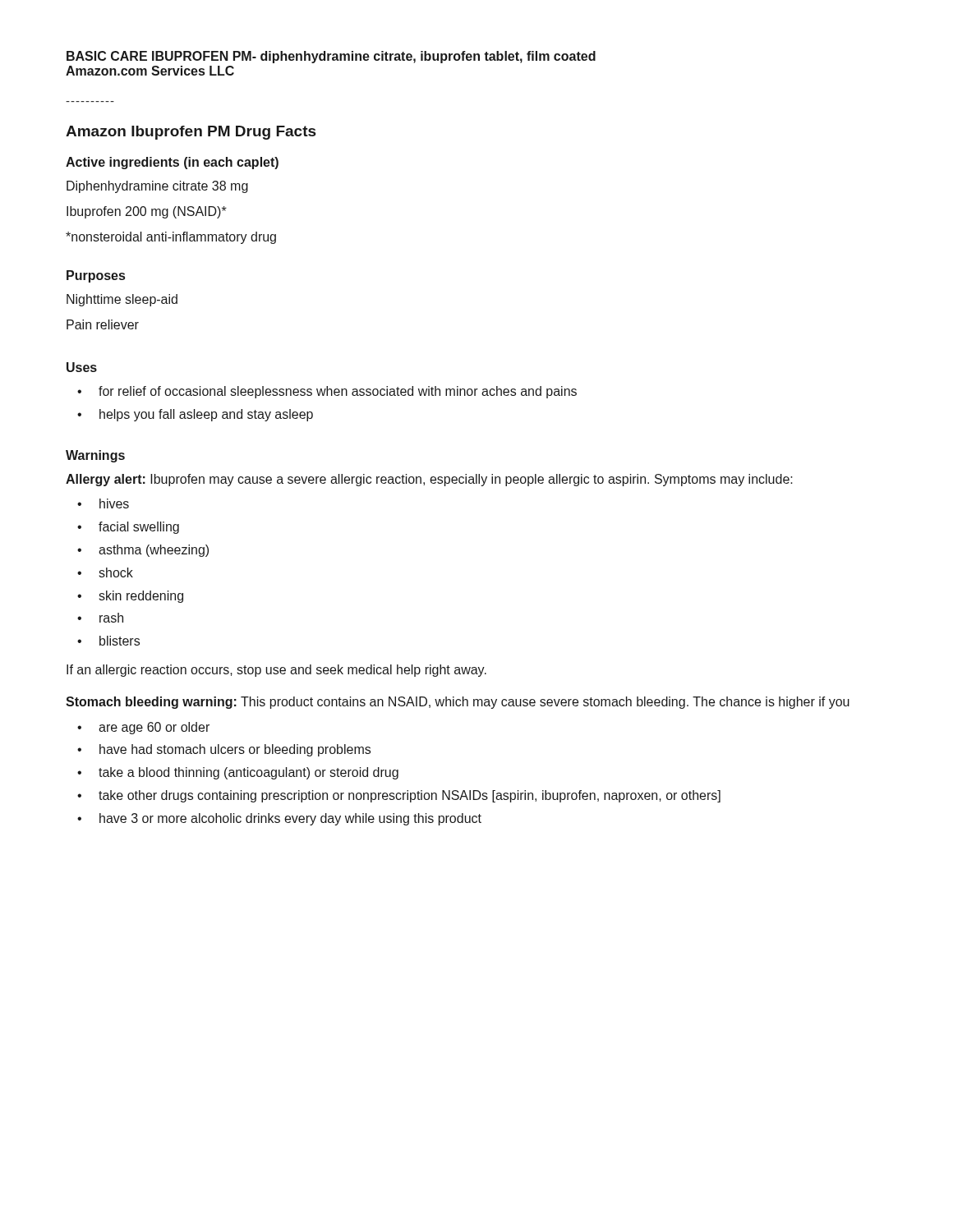The image size is (953, 1232).
Task: Select the text block starting "take a blood thinning"
Action: click(x=249, y=773)
